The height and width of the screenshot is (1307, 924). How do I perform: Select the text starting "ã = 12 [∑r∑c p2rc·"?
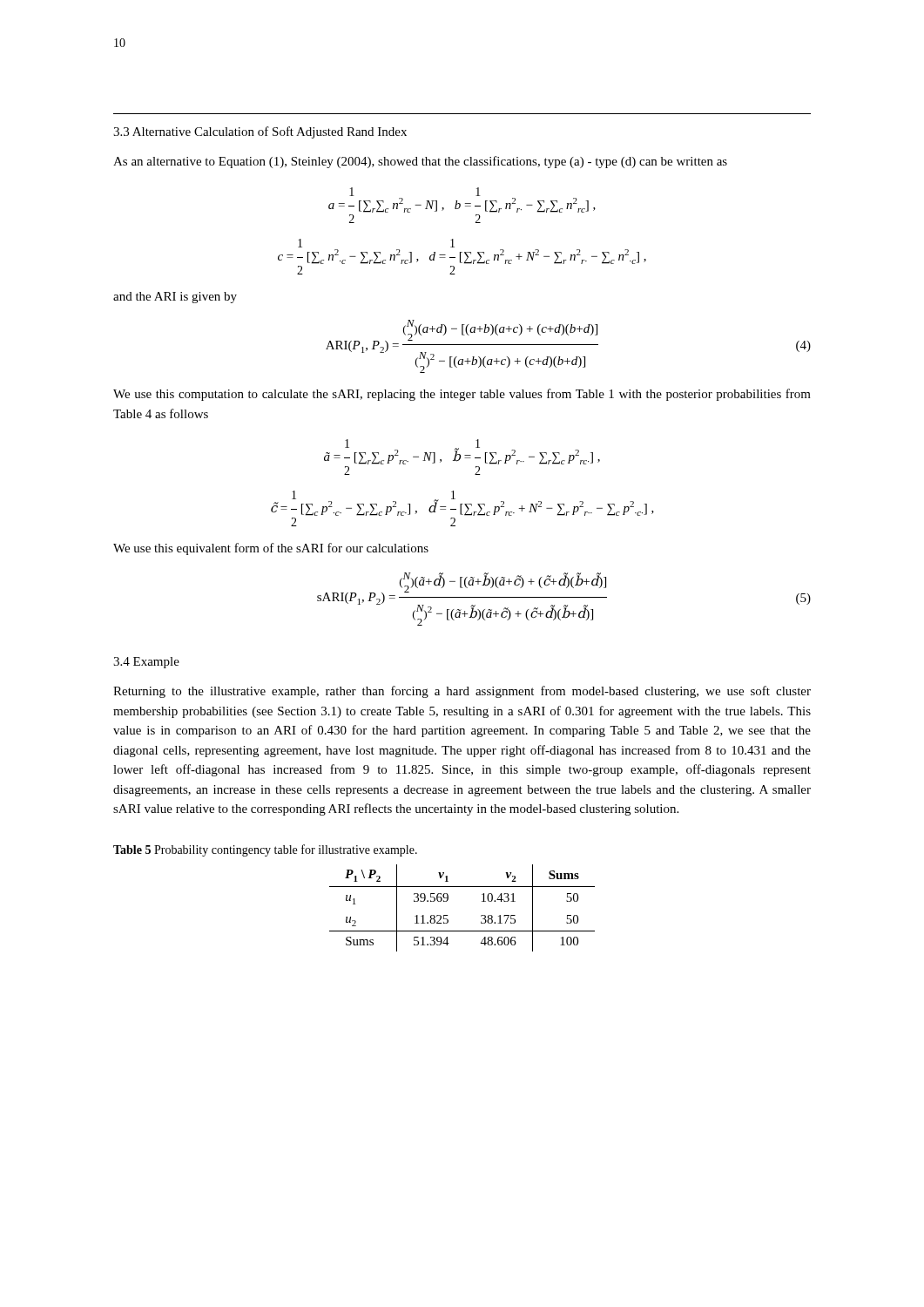point(462,484)
